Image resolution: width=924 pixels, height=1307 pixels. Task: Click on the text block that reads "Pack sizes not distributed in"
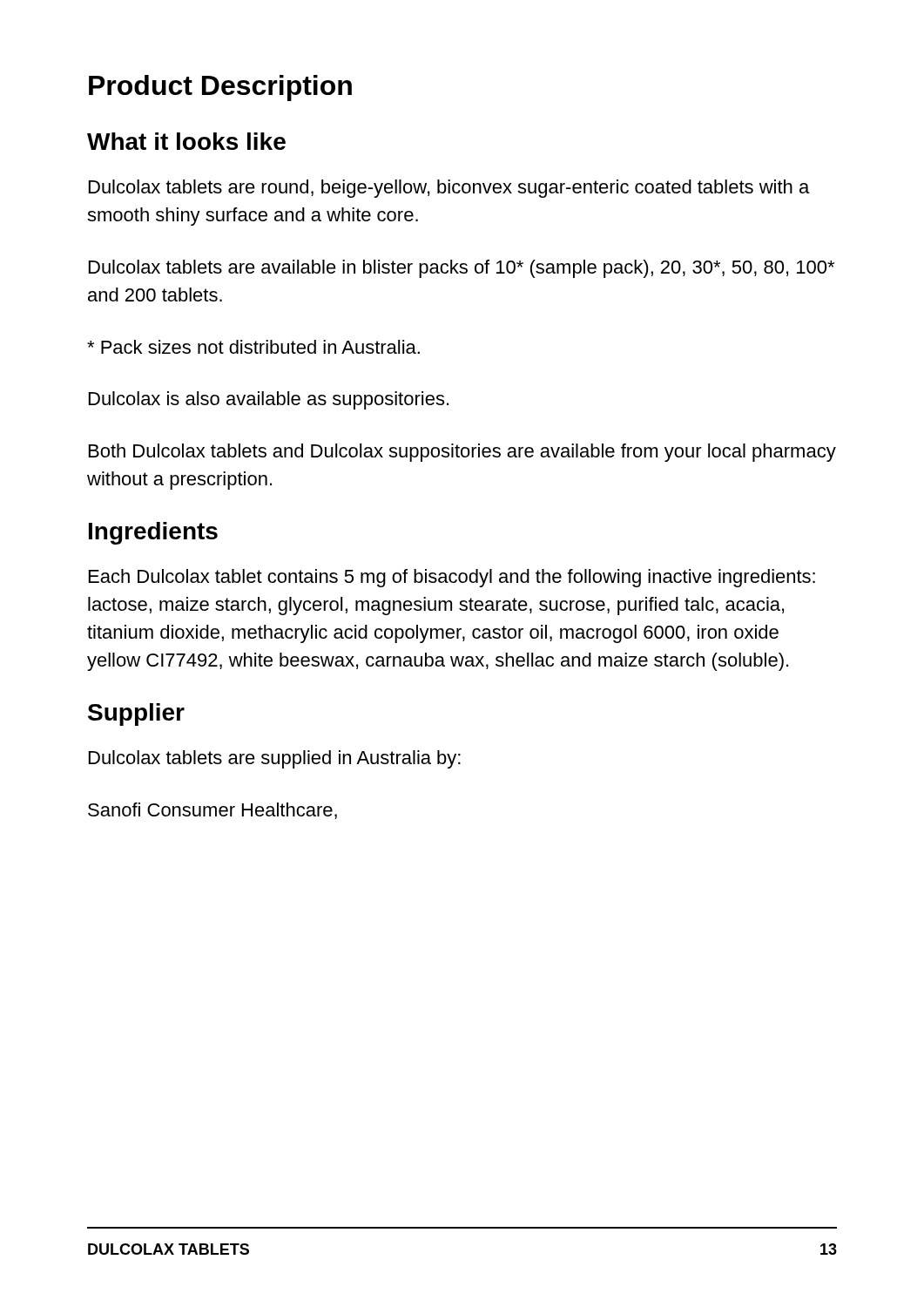pyautogui.click(x=254, y=347)
